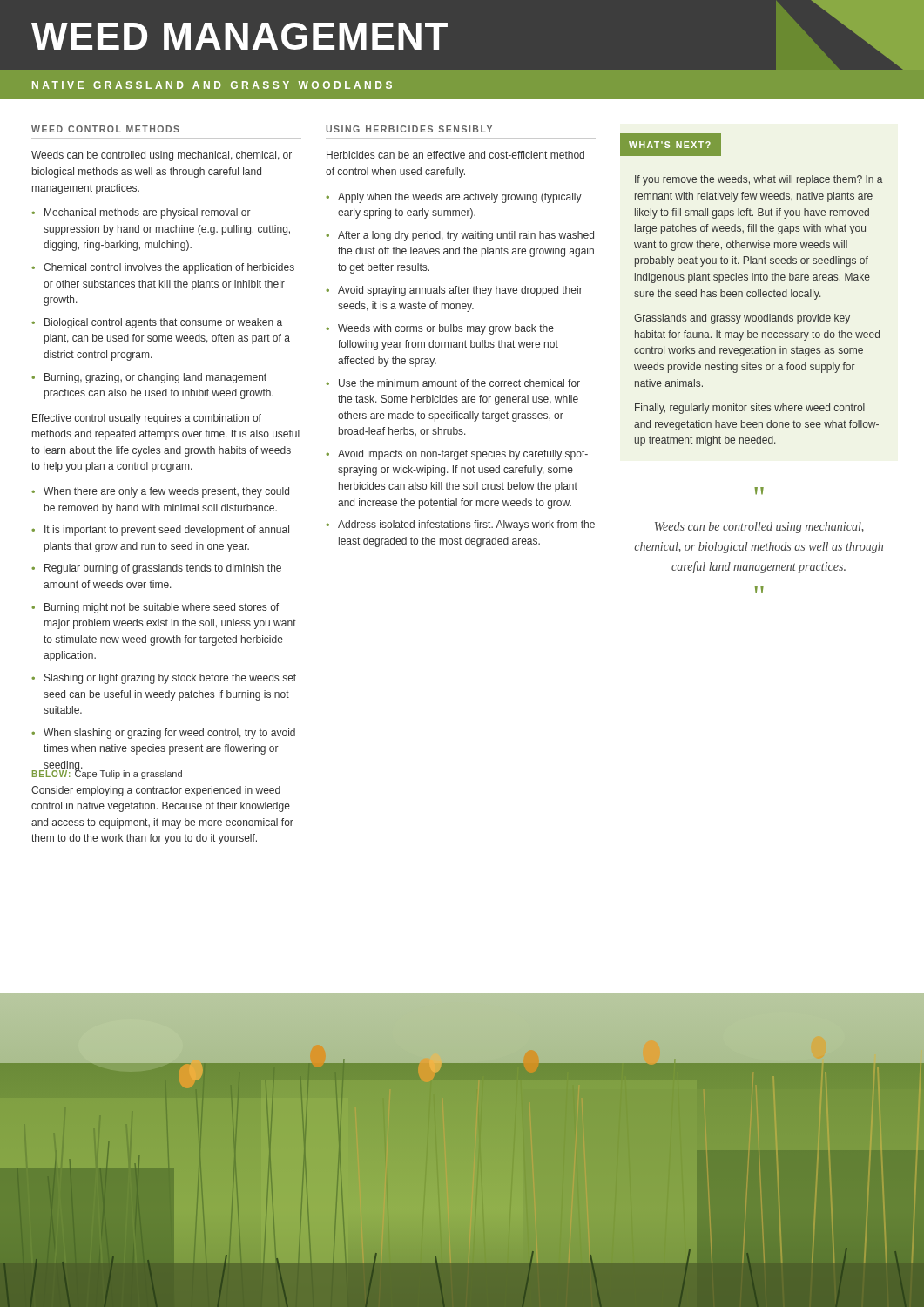Locate the list item that says "Slashing or light grazing"
Screen dimensions: 1307x924
(x=170, y=694)
